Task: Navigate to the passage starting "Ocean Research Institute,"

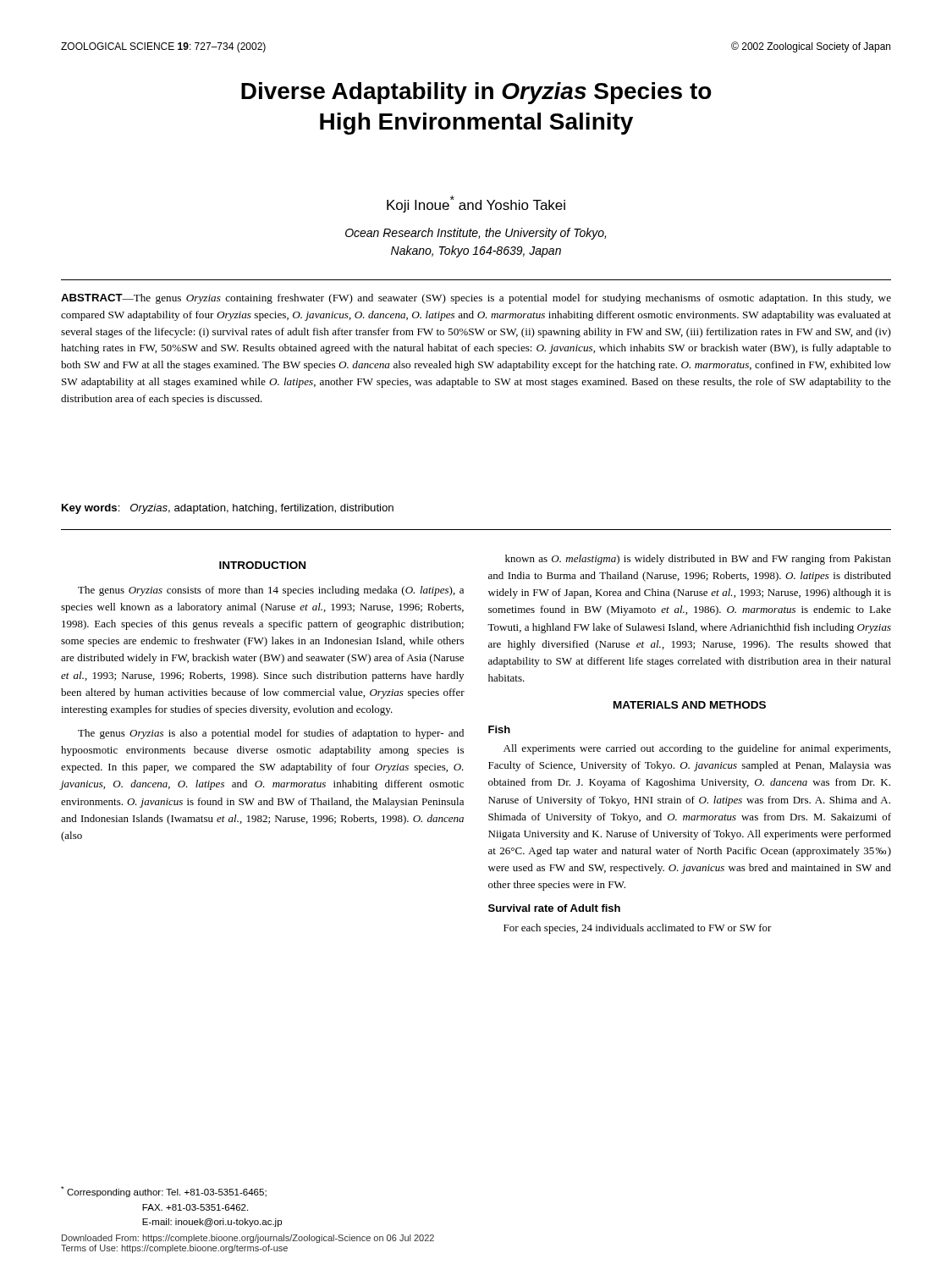Action: coord(476,242)
